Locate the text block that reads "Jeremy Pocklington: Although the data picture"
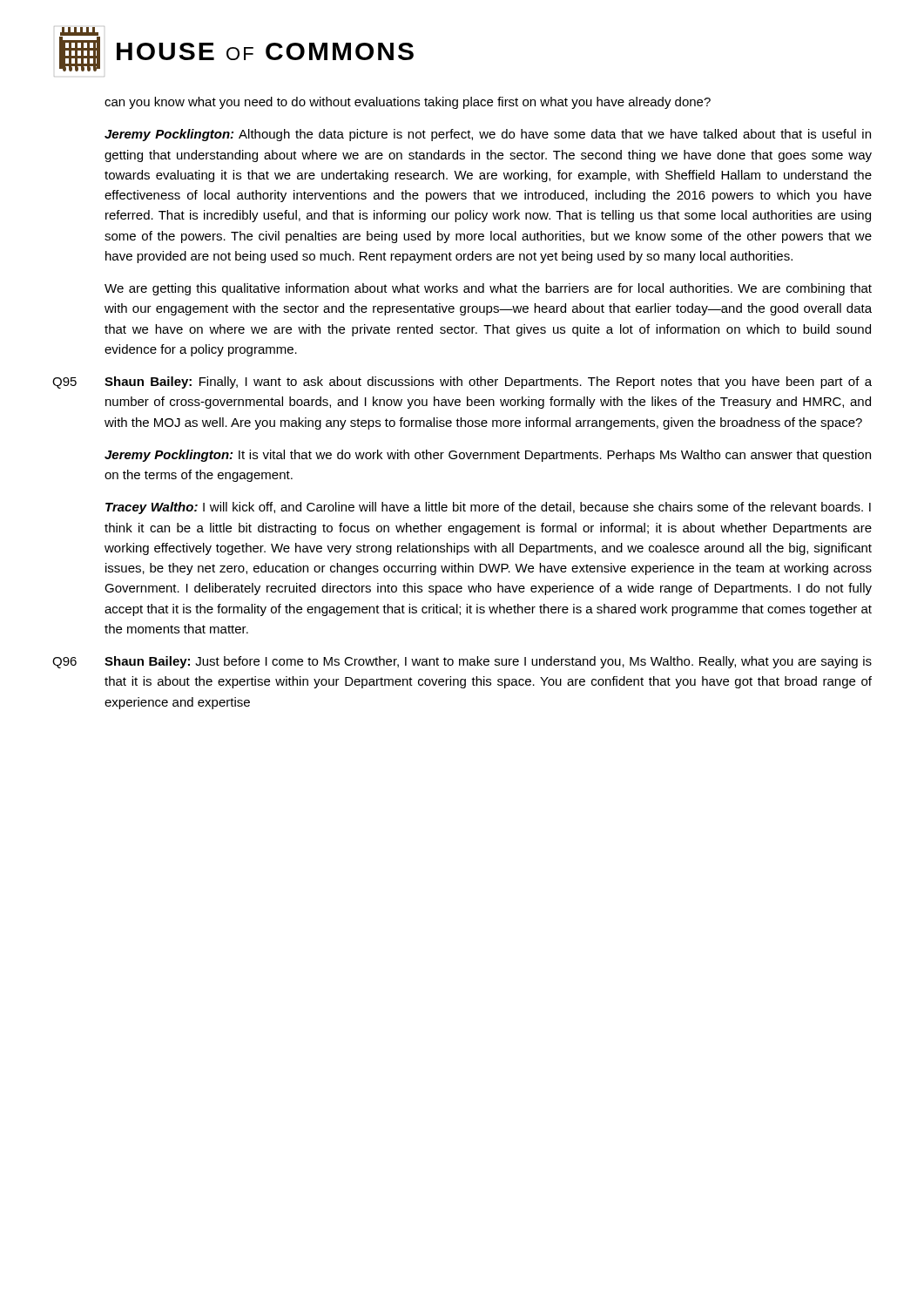Screen dimensions: 1307x924 [488, 195]
